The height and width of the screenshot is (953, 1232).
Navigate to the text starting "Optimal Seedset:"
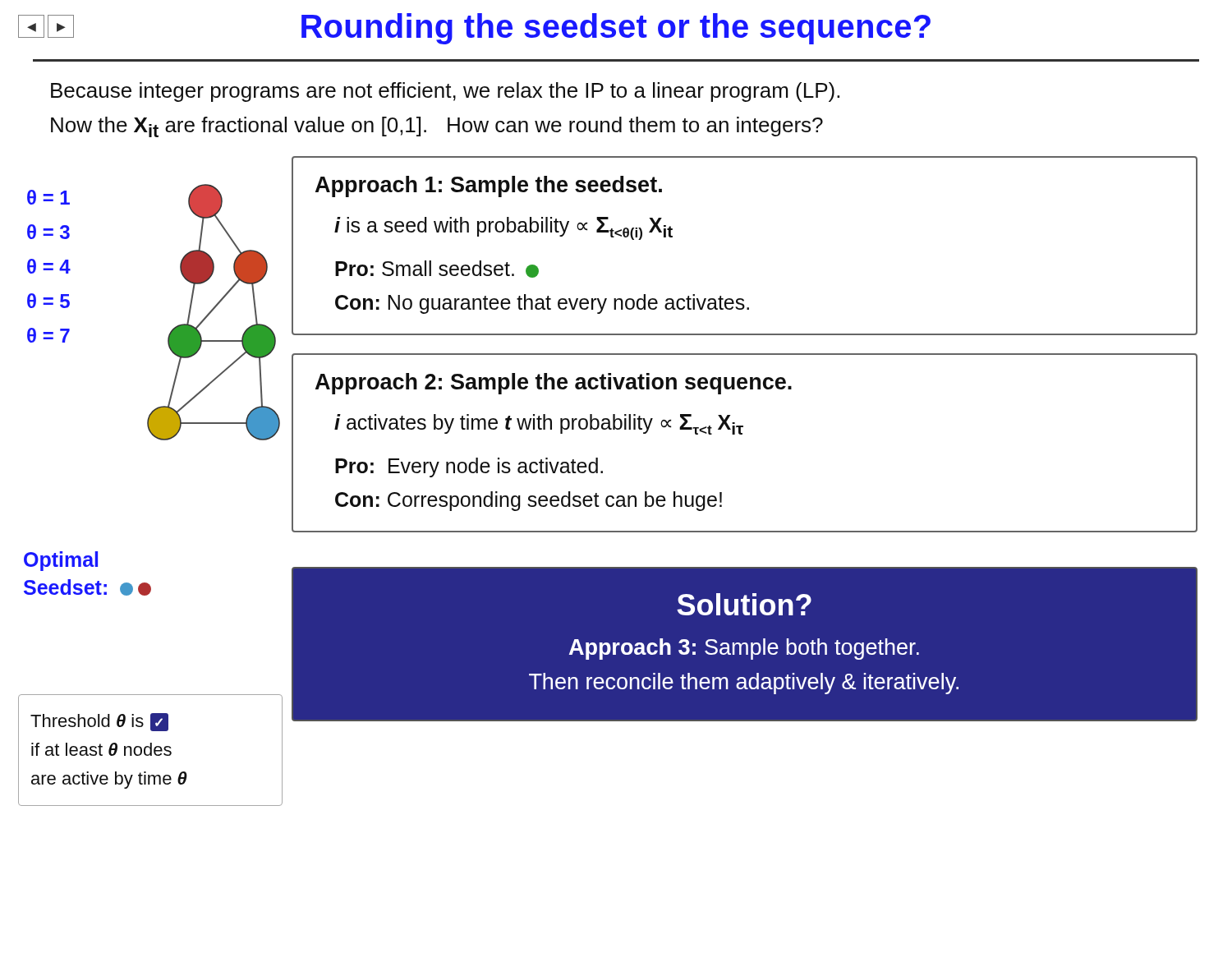(x=88, y=573)
